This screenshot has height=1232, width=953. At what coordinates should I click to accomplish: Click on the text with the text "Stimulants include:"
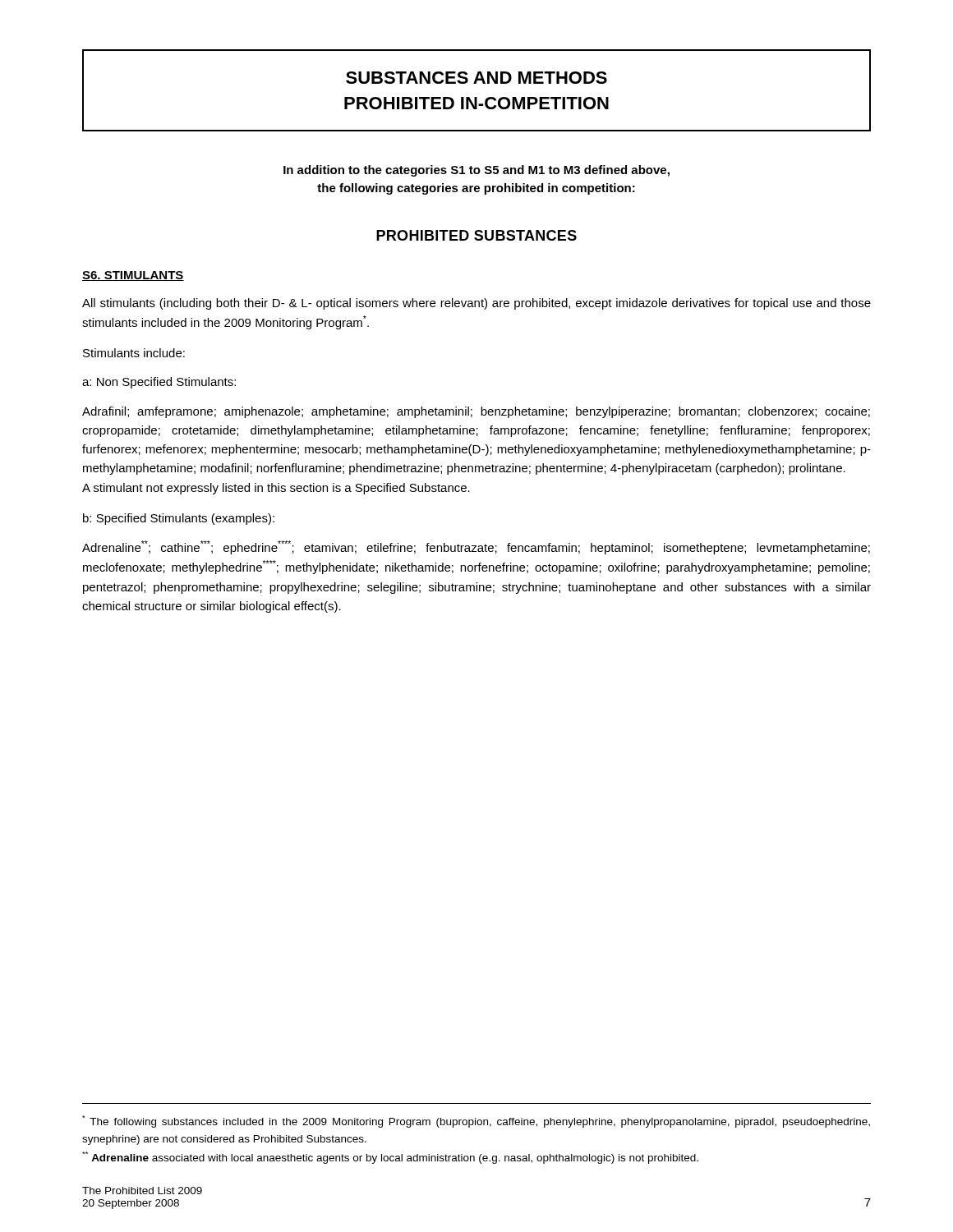(x=134, y=353)
